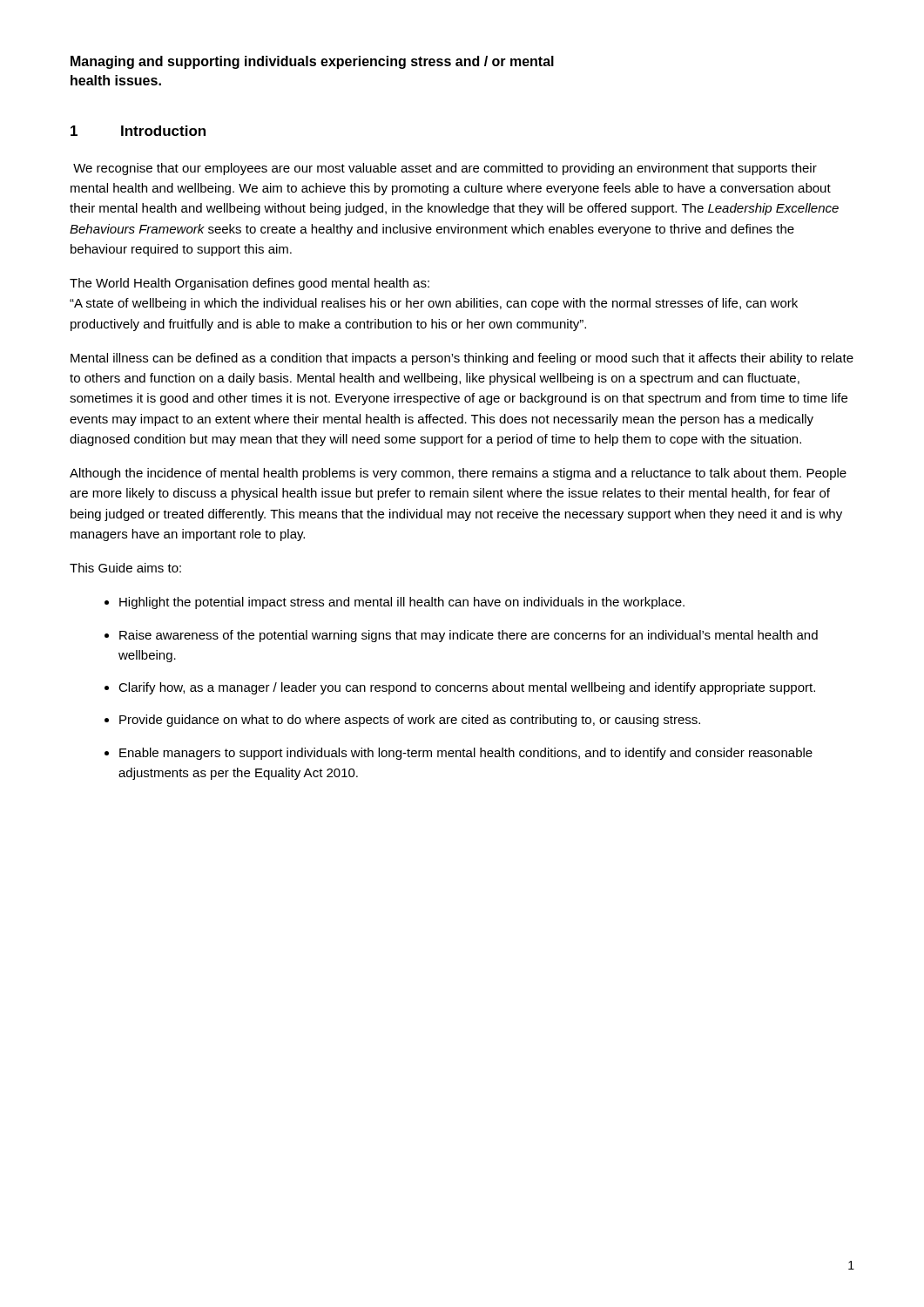The width and height of the screenshot is (924, 1307).
Task: Point to the block beginning "We recognise that our employees are our most"
Action: coord(454,208)
